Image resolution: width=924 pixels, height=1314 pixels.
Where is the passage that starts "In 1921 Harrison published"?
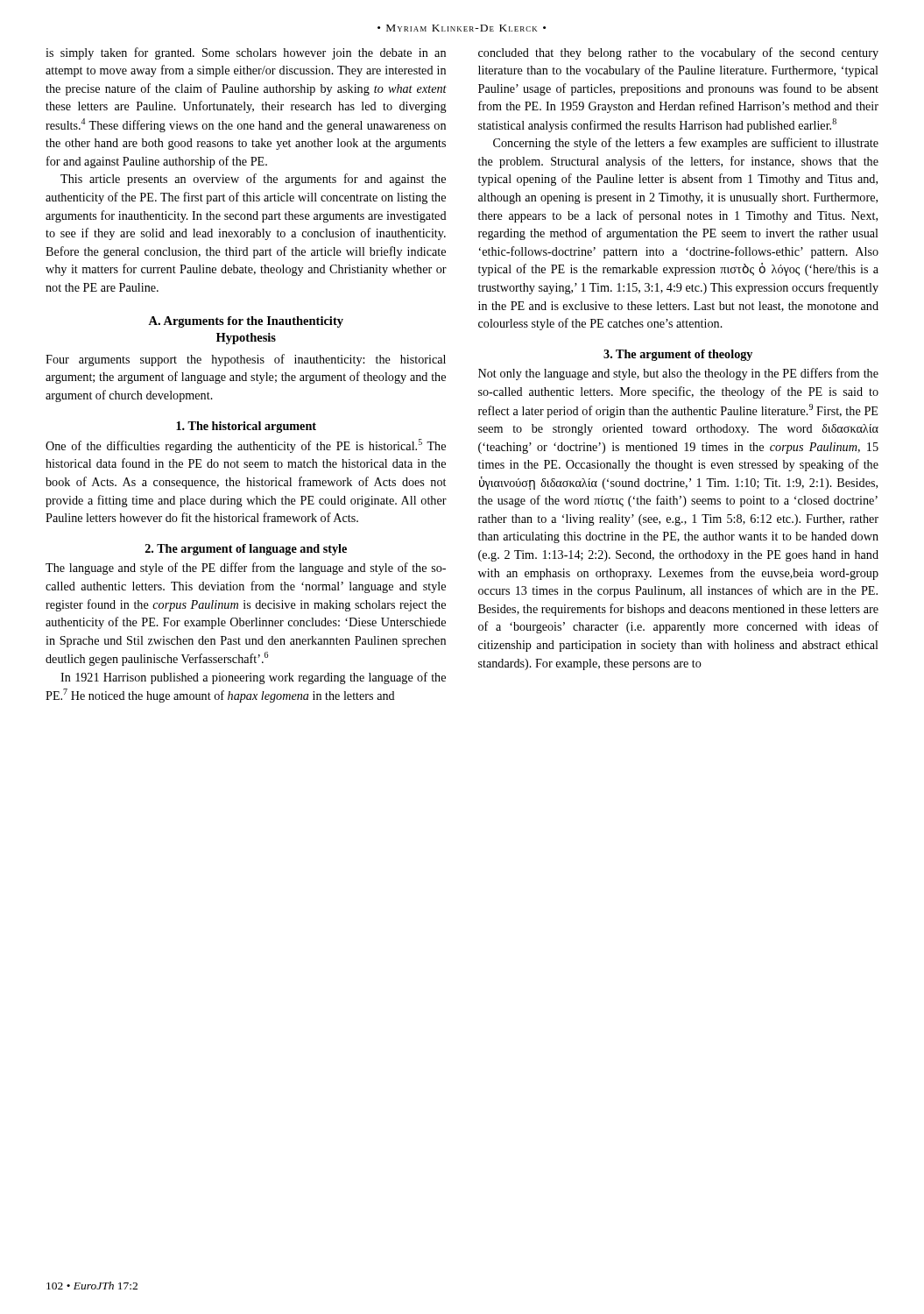246,686
